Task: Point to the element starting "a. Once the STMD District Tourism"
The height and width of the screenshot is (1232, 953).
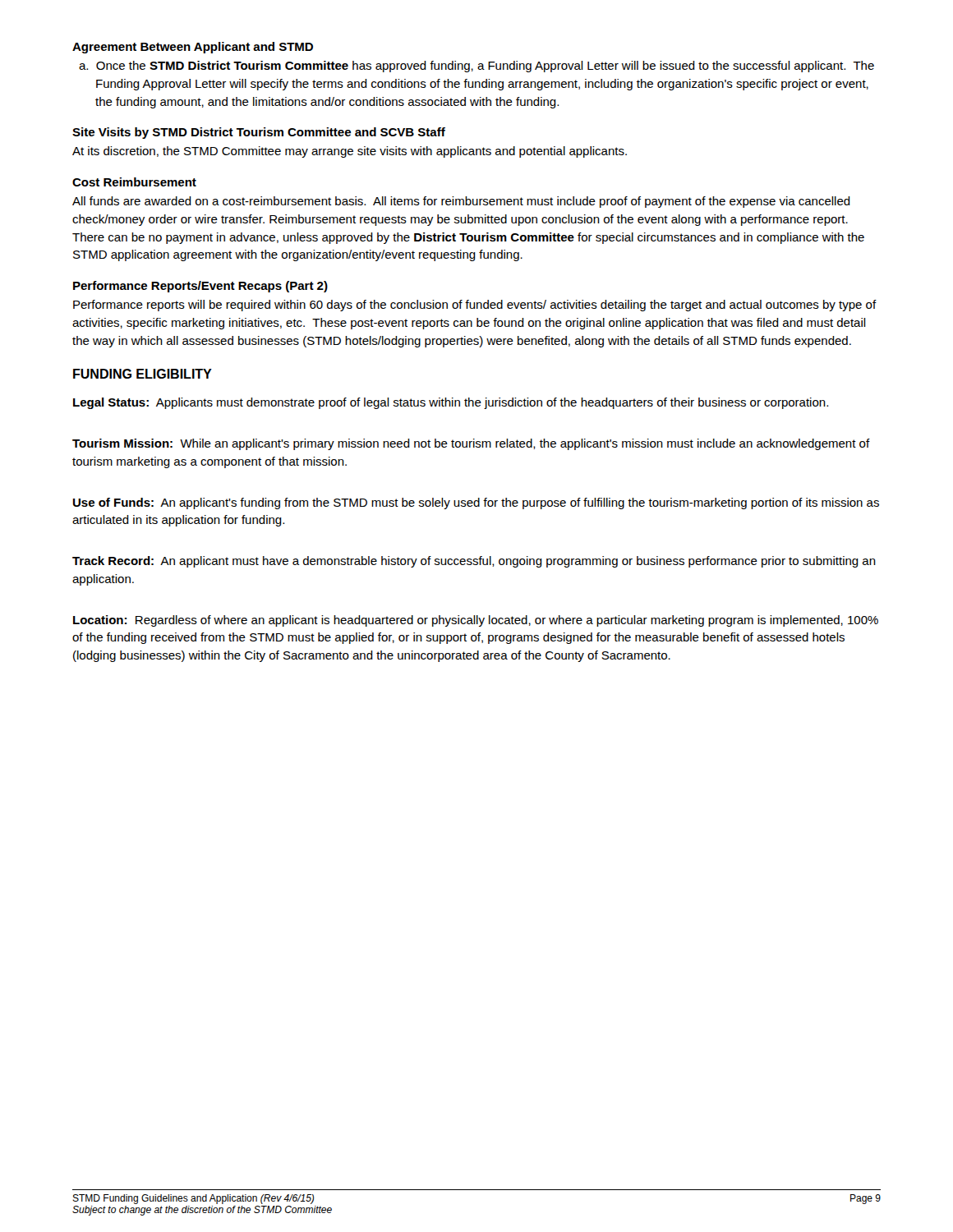Action: pyautogui.click(x=477, y=83)
